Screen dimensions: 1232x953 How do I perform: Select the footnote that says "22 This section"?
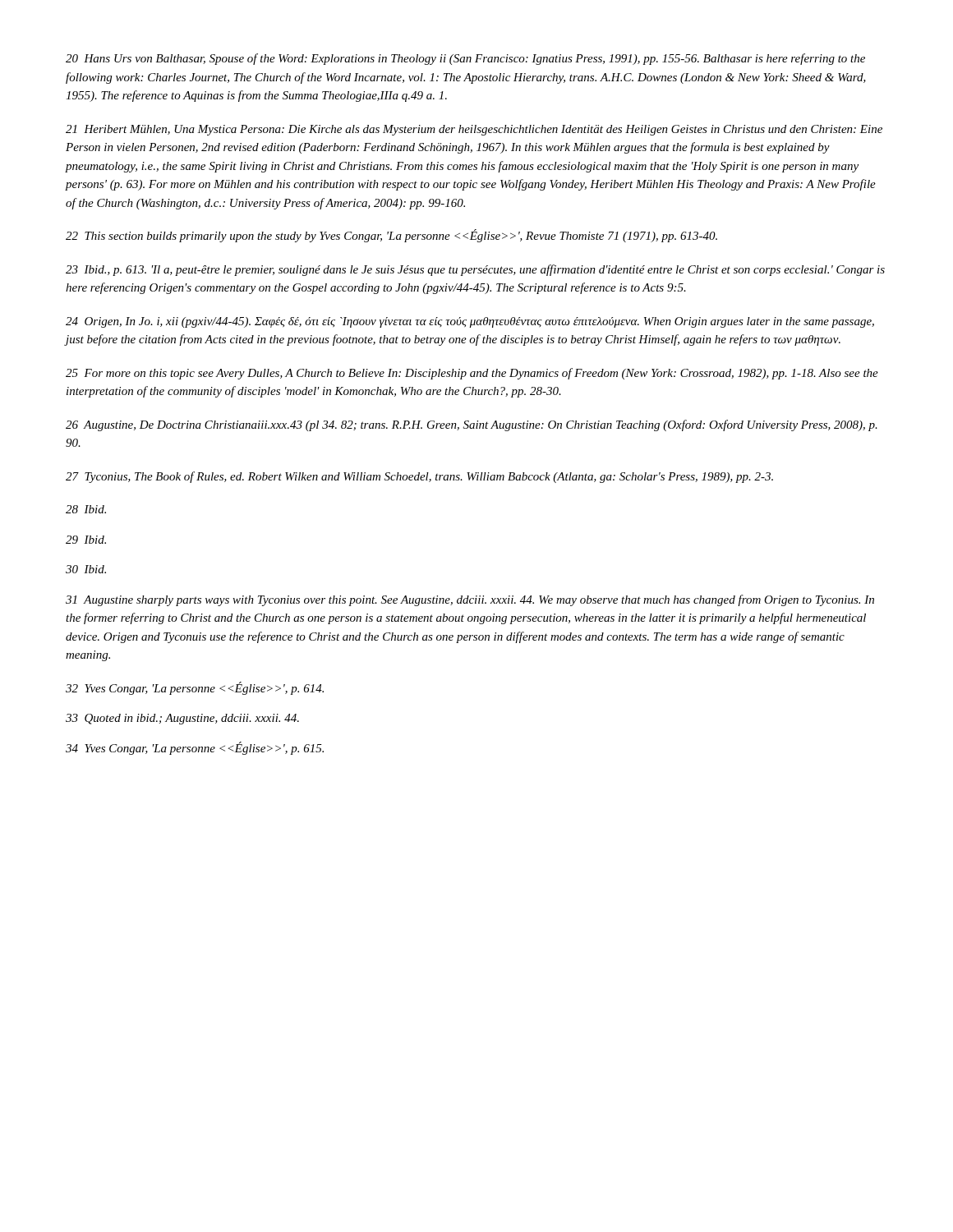coord(392,236)
